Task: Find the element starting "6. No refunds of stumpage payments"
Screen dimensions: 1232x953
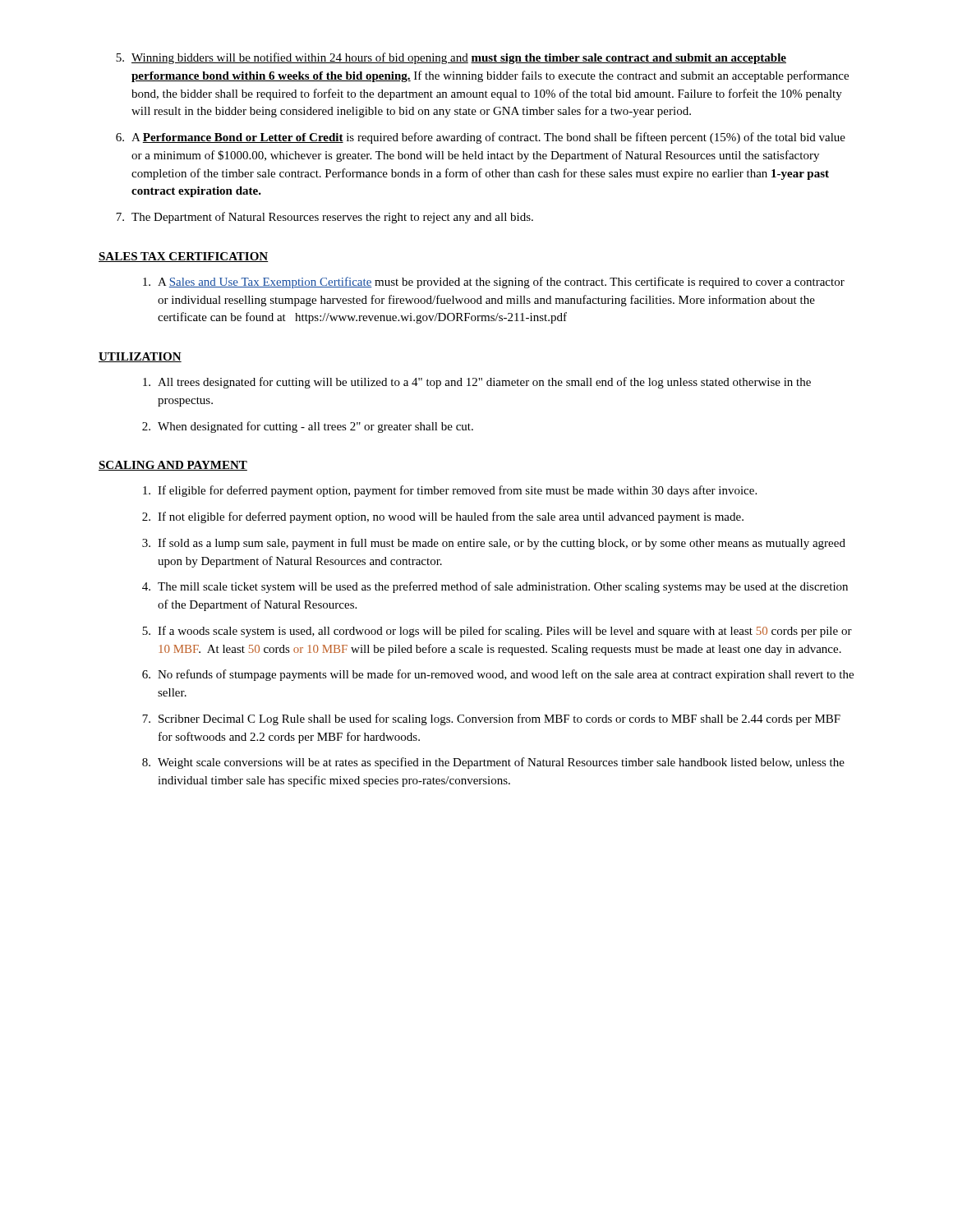Action: click(x=490, y=684)
